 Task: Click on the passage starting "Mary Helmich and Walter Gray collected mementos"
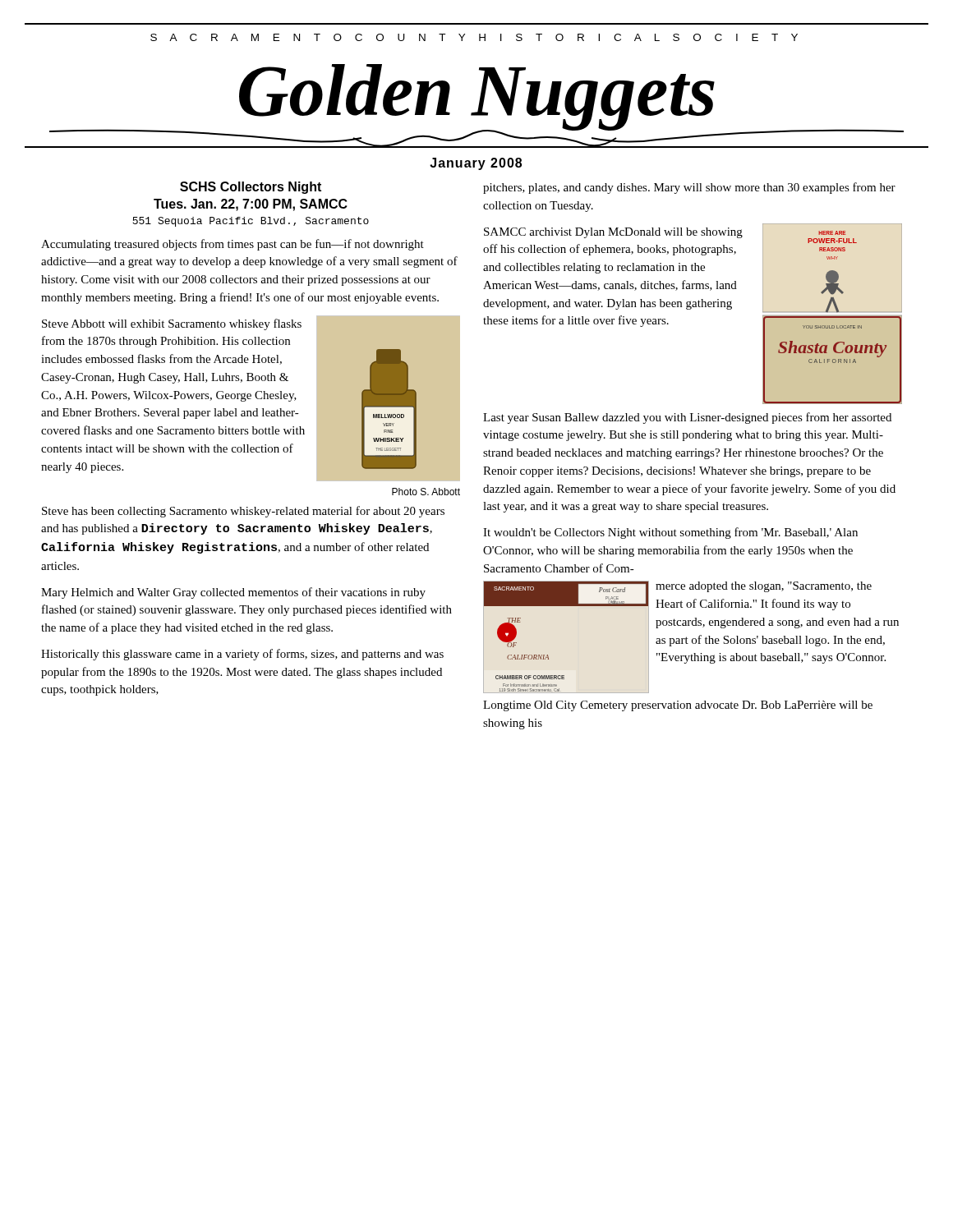click(x=251, y=610)
